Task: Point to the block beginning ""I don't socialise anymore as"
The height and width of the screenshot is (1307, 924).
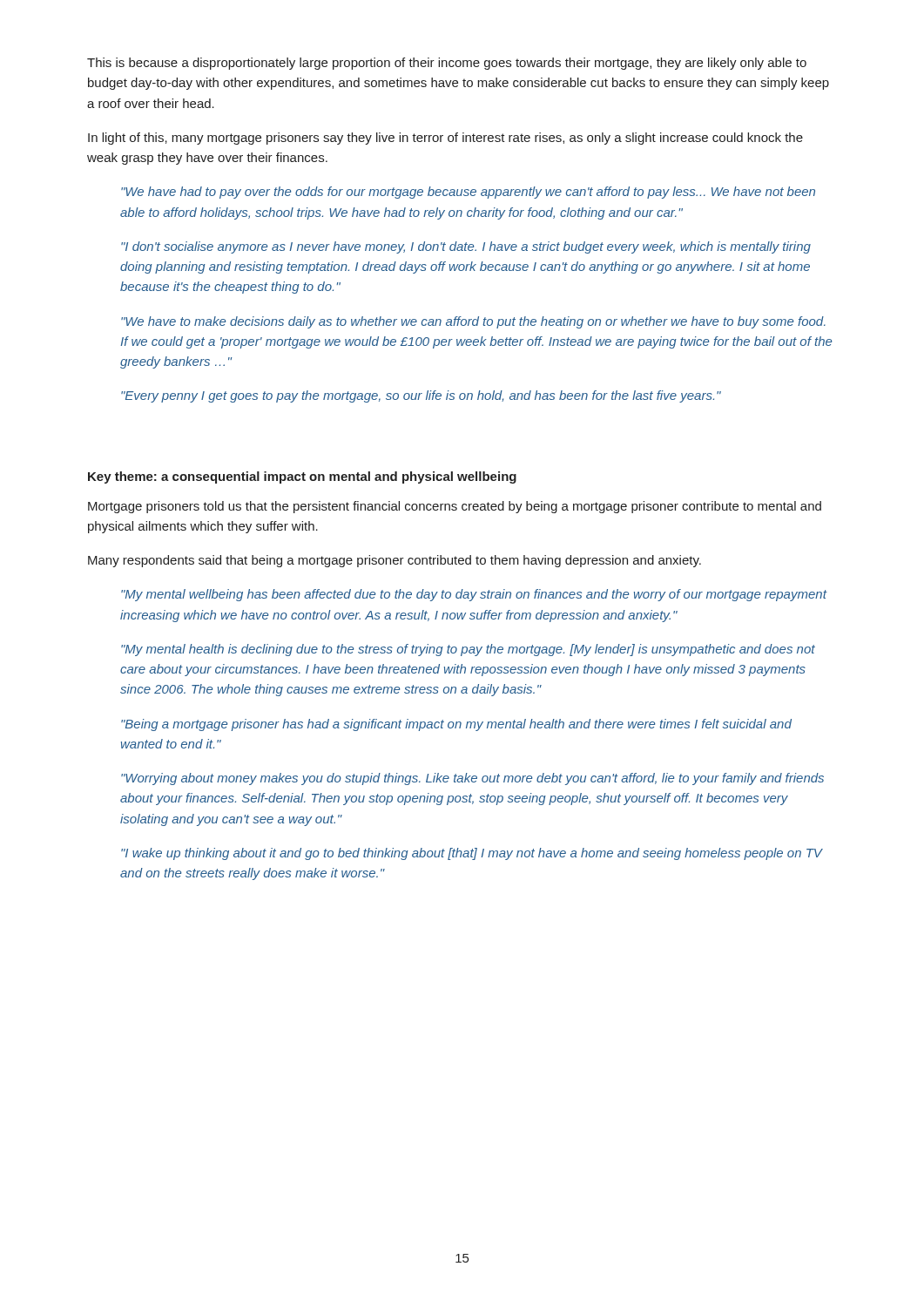Action: click(x=465, y=266)
